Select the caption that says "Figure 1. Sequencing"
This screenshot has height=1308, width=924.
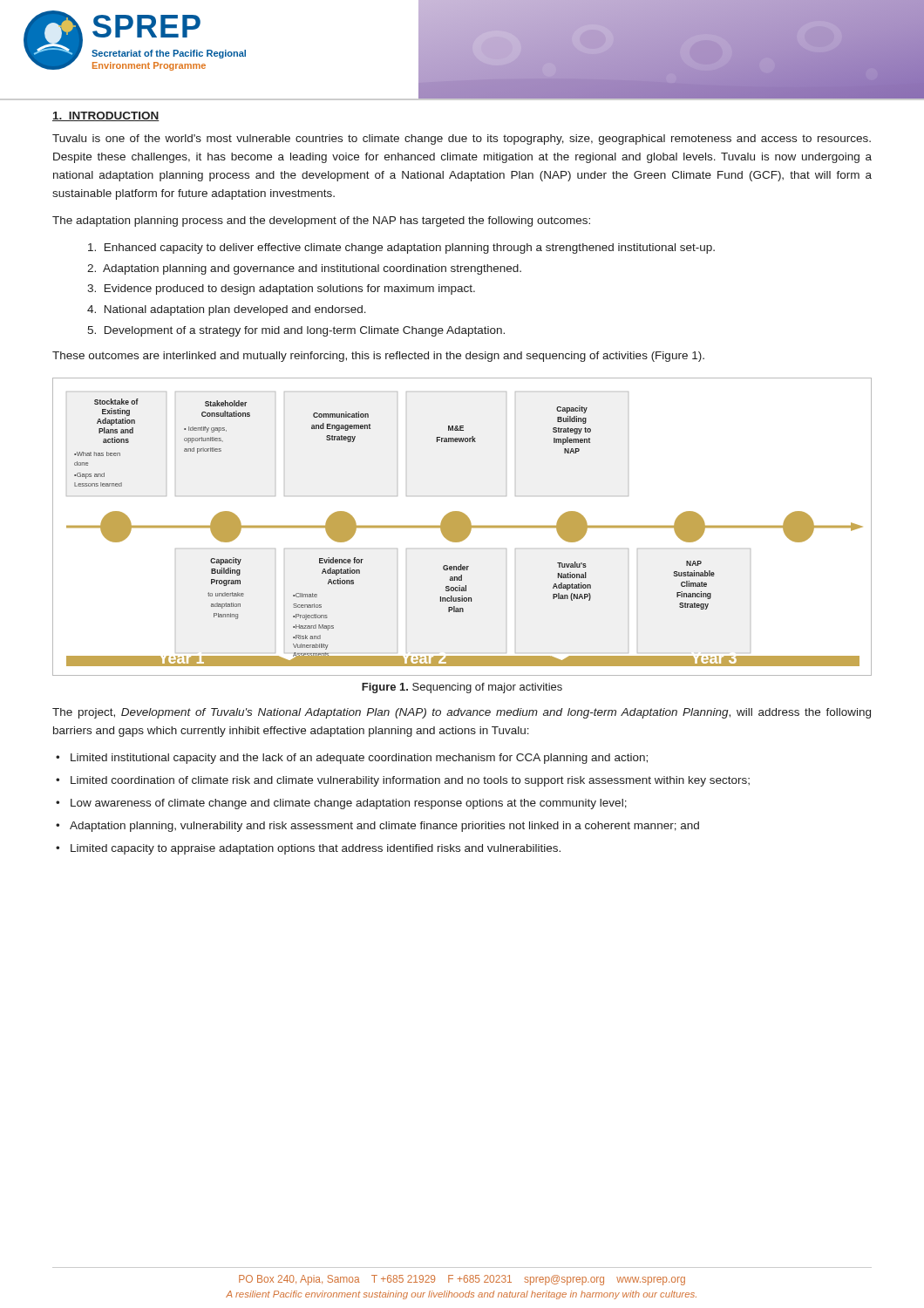[462, 687]
